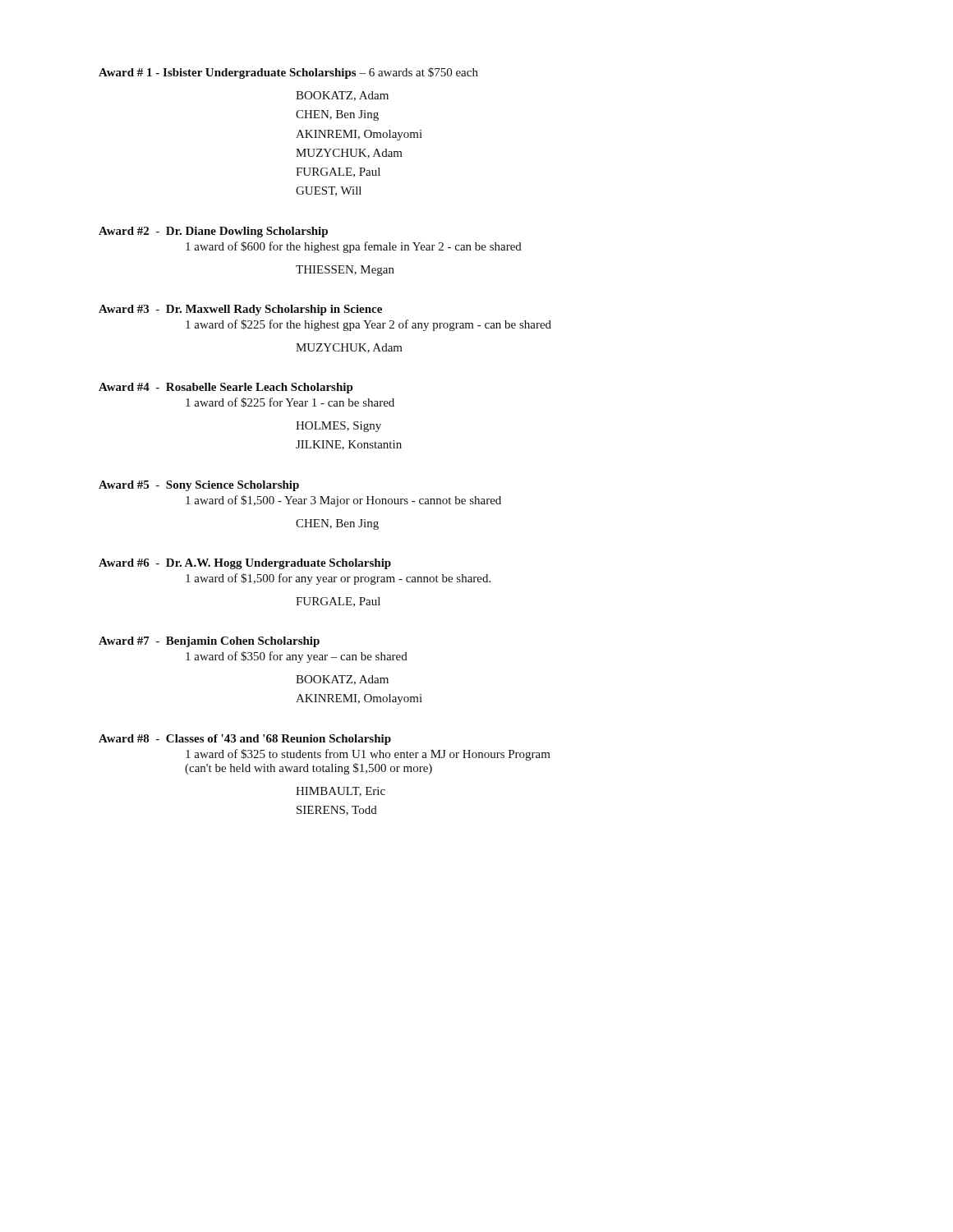953x1232 pixels.
Task: Point to the text starting "1 award of $325 to students from U1"
Action: 368,761
